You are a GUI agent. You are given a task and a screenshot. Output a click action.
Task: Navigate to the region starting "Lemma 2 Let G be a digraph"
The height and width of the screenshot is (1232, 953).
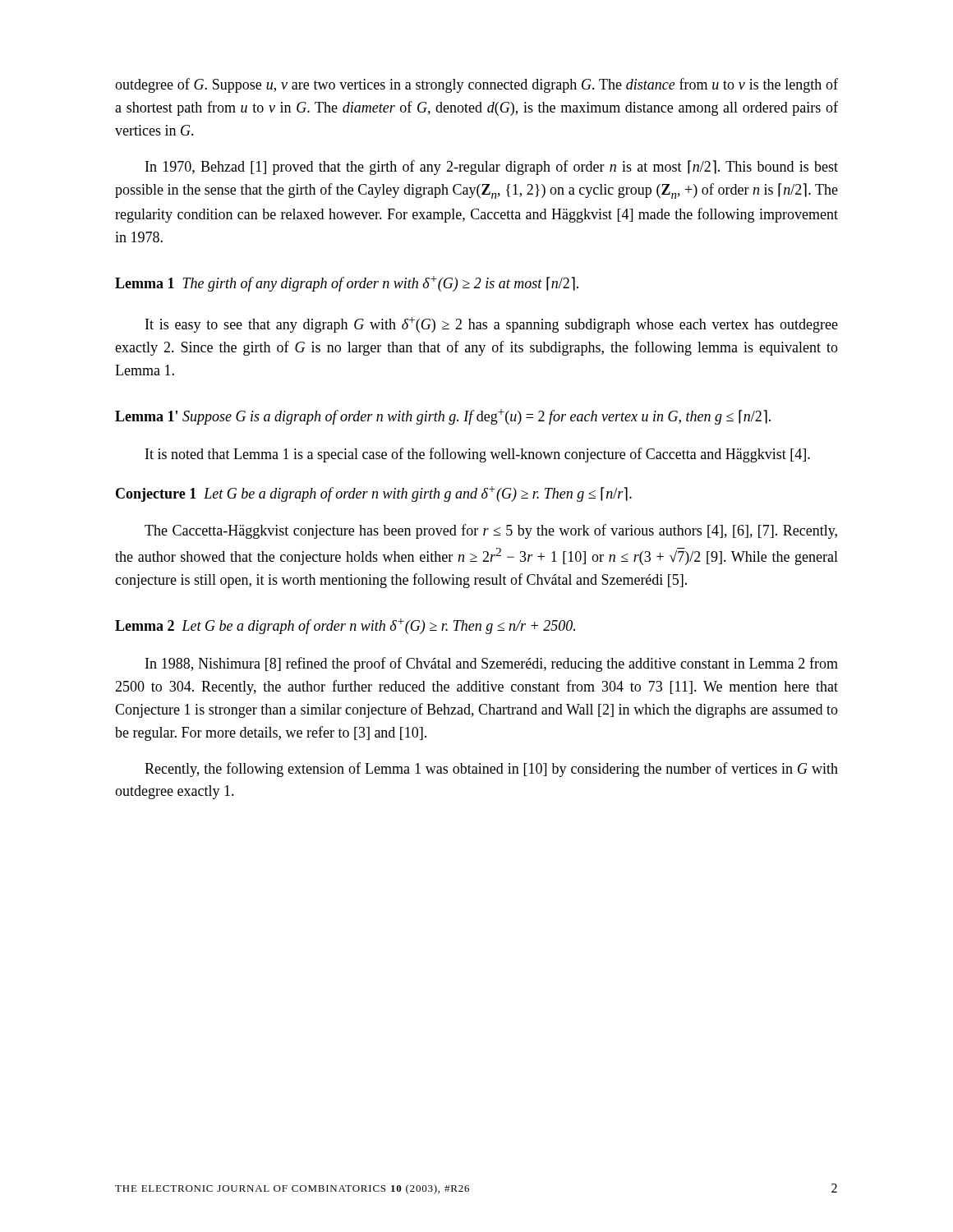tap(346, 624)
